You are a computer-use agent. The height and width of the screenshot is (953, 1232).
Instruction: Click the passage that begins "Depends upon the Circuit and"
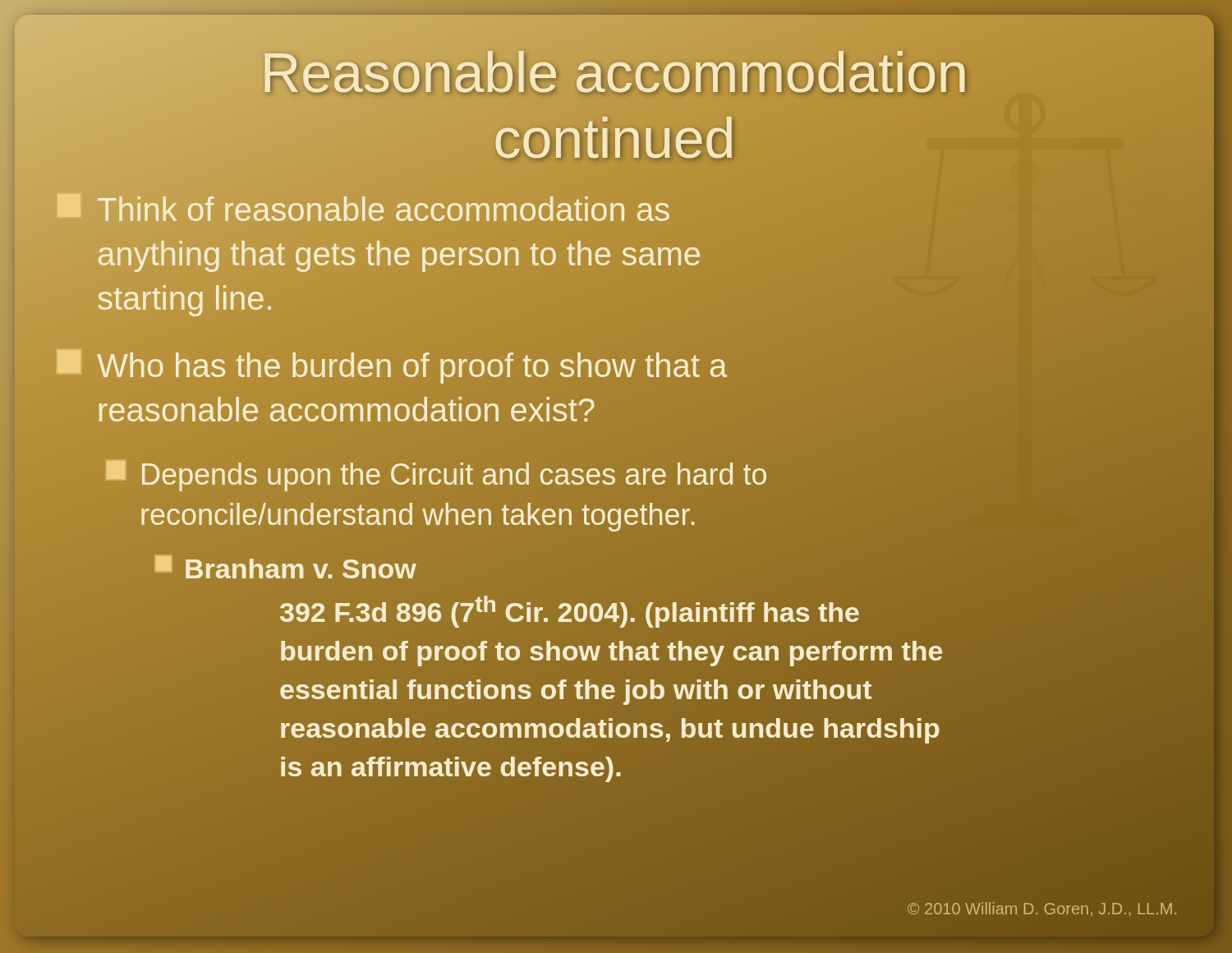click(436, 495)
